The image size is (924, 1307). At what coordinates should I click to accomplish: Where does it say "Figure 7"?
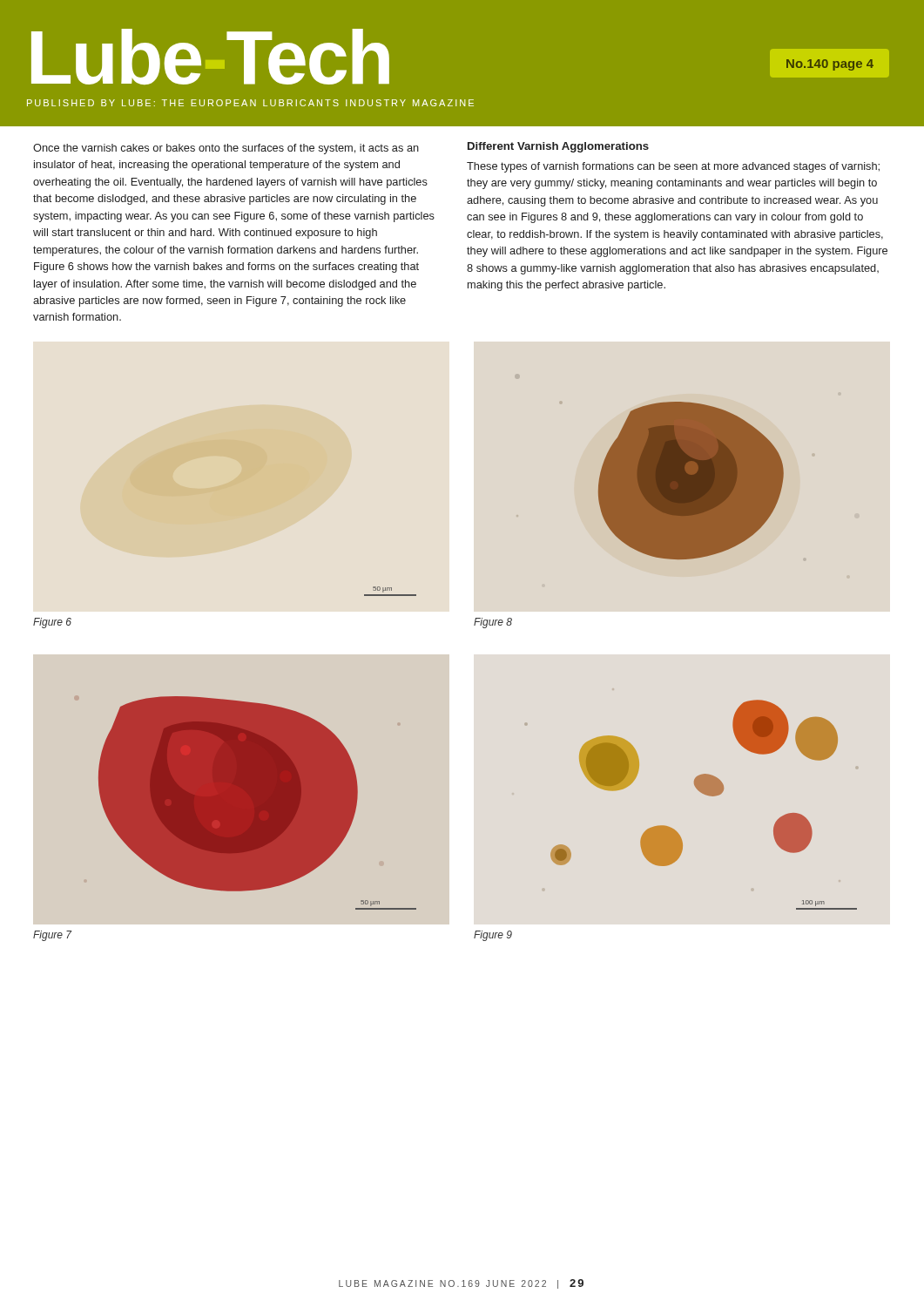pyautogui.click(x=52, y=936)
